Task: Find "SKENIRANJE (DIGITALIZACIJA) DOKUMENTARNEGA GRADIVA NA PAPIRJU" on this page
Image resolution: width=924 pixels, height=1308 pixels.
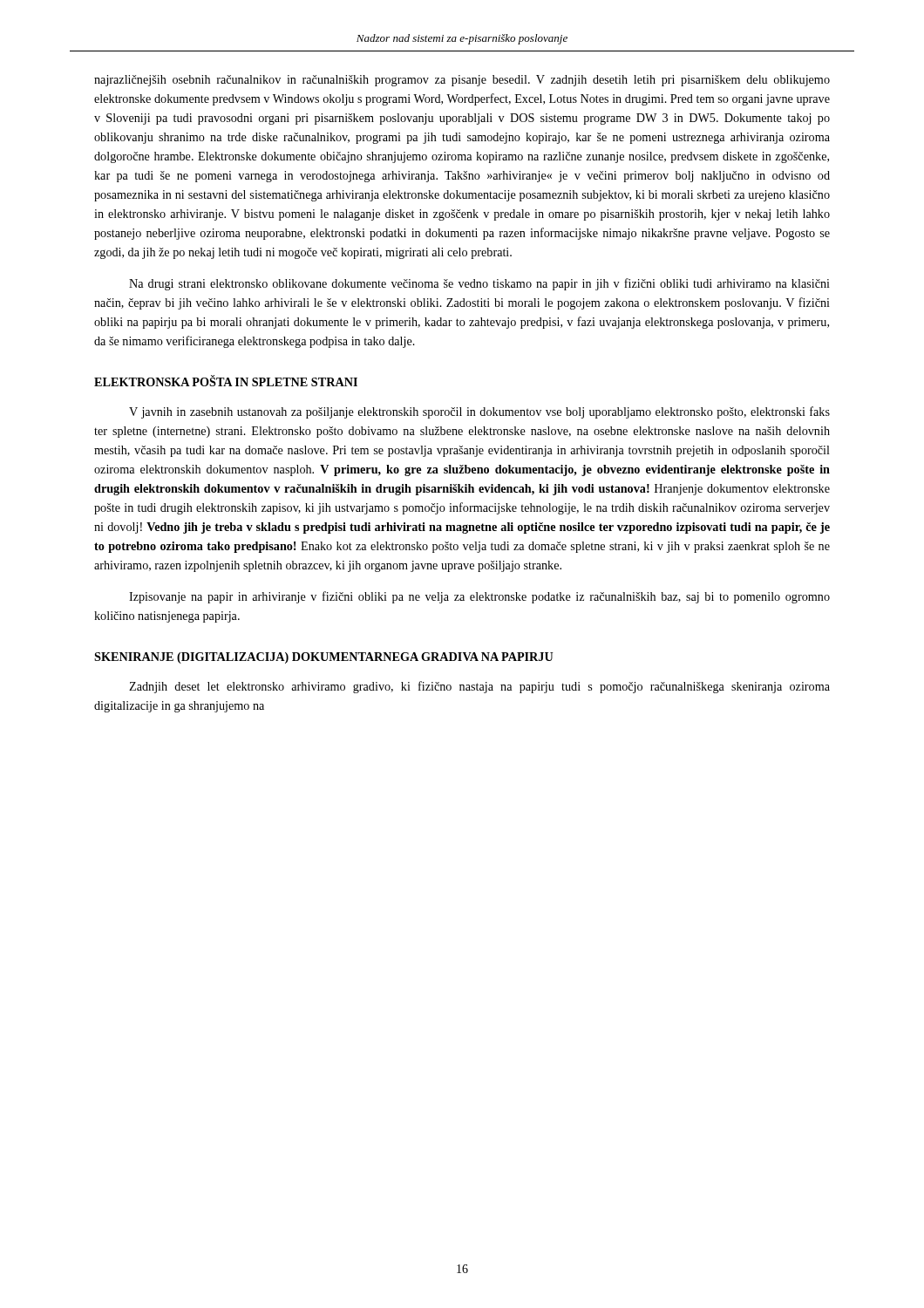Action: click(x=324, y=657)
